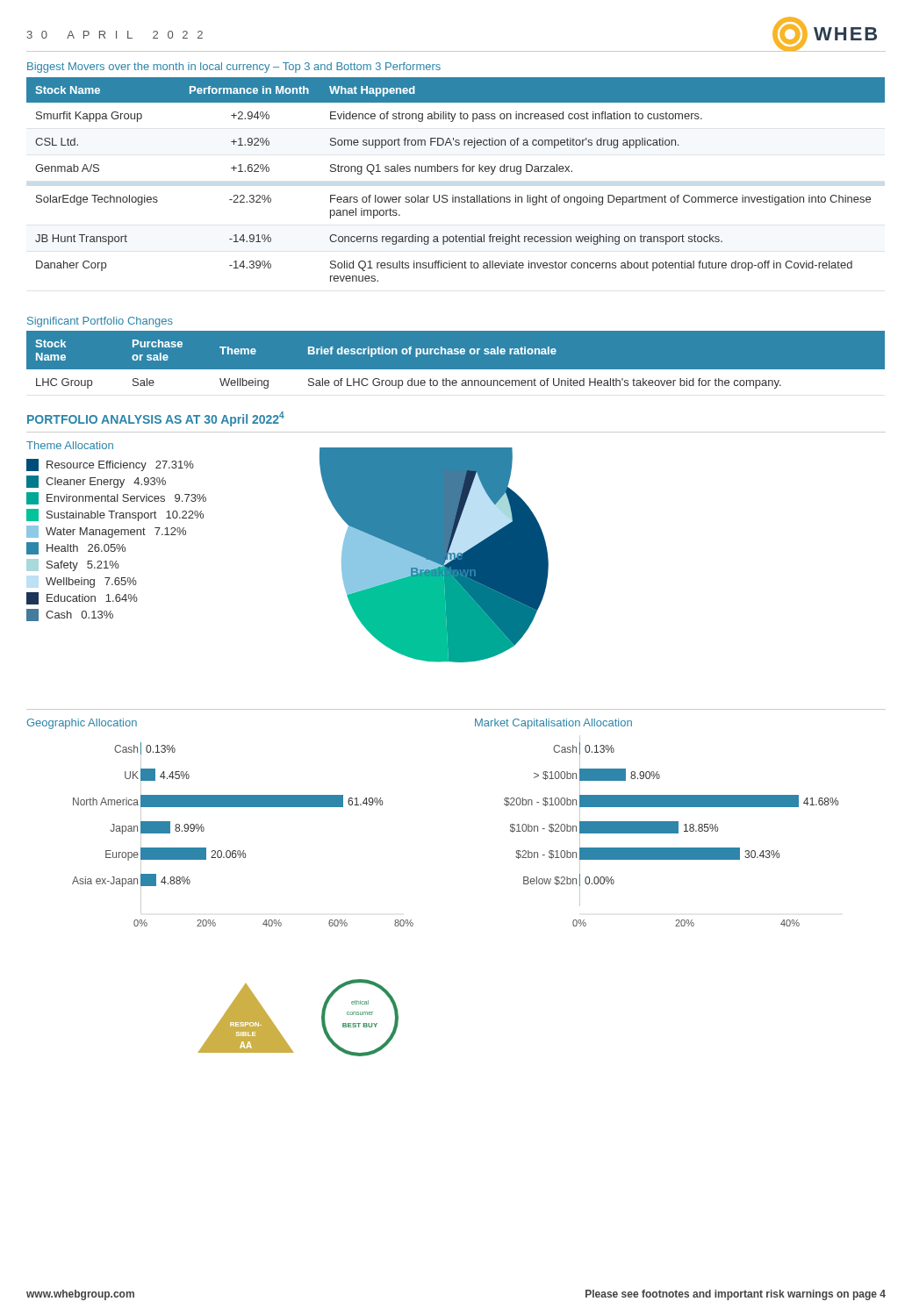Locate the section header that says "Market Capitalisation Allocation"
The width and height of the screenshot is (912, 1316).
[553, 722]
